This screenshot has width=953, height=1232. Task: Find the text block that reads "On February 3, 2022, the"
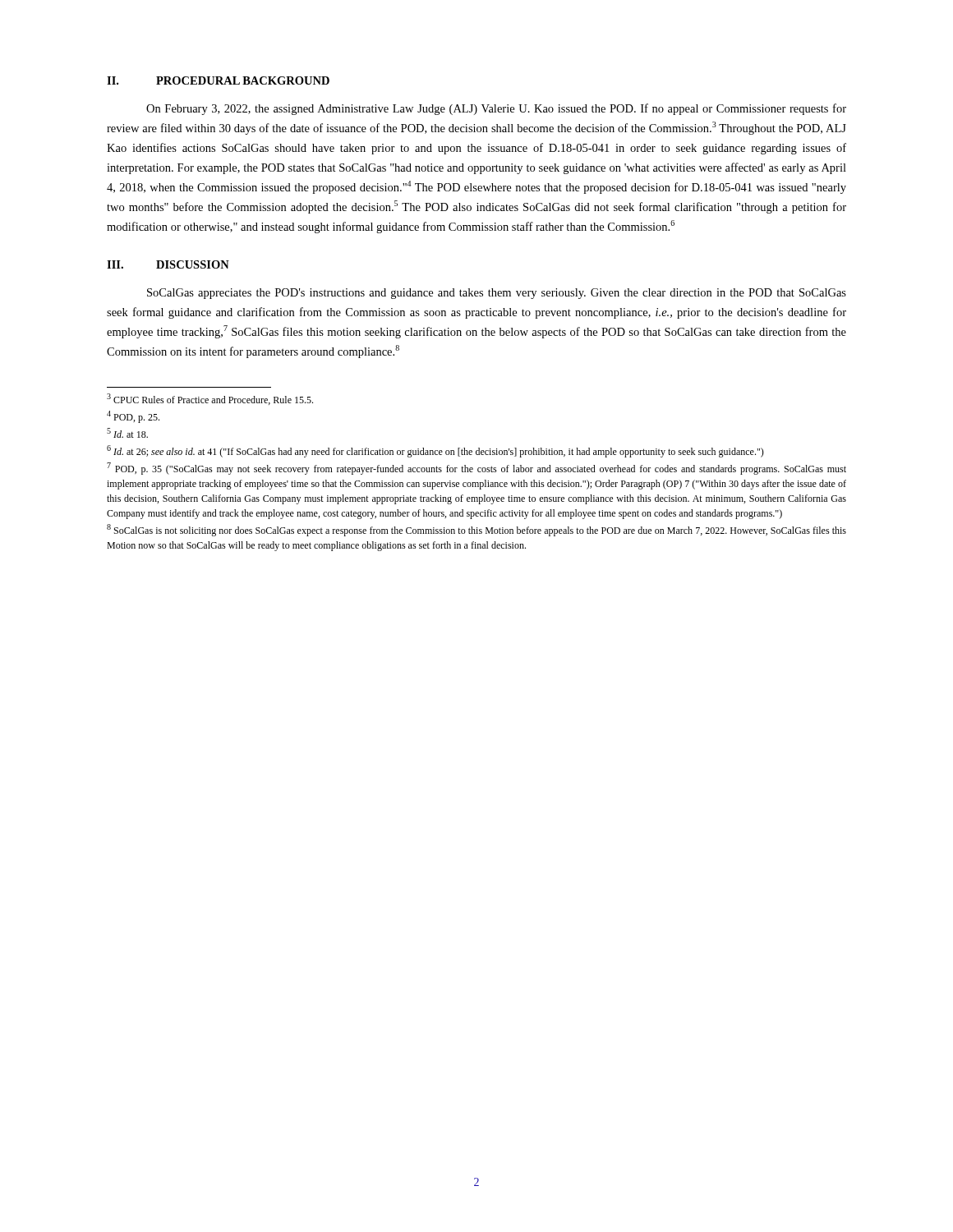click(x=476, y=167)
